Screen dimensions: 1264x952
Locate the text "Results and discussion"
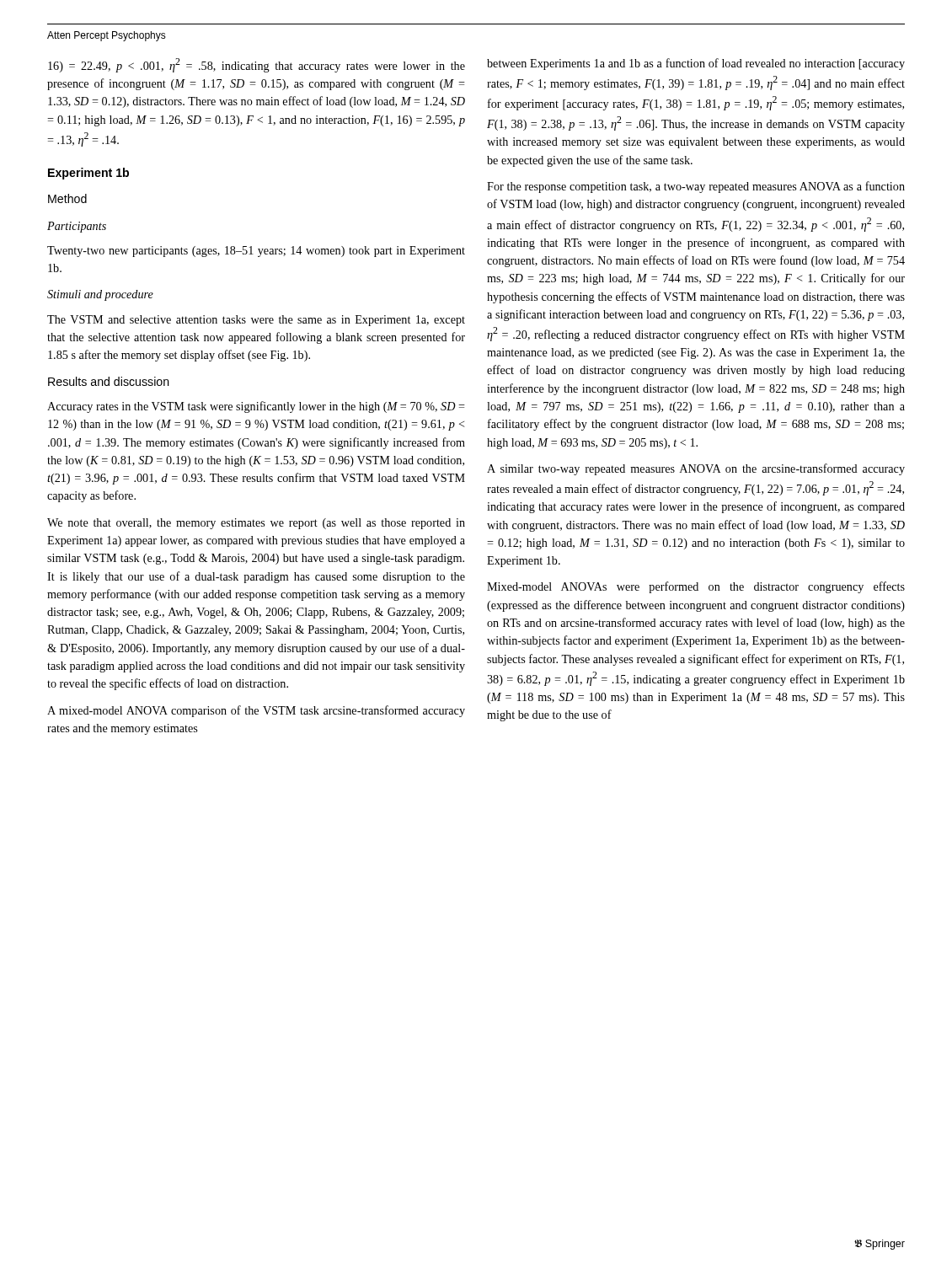coord(108,381)
